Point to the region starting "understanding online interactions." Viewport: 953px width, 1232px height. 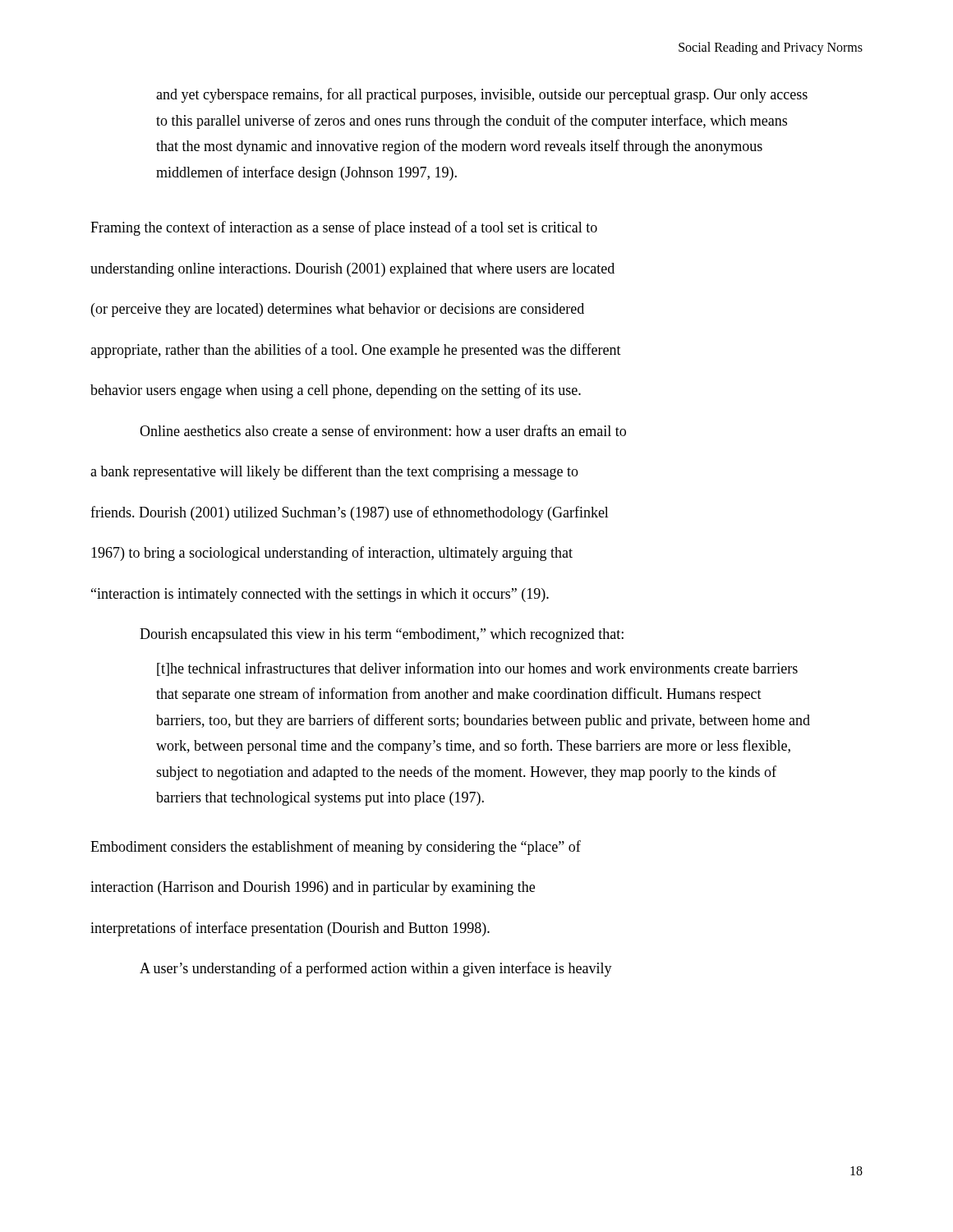(353, 268)
